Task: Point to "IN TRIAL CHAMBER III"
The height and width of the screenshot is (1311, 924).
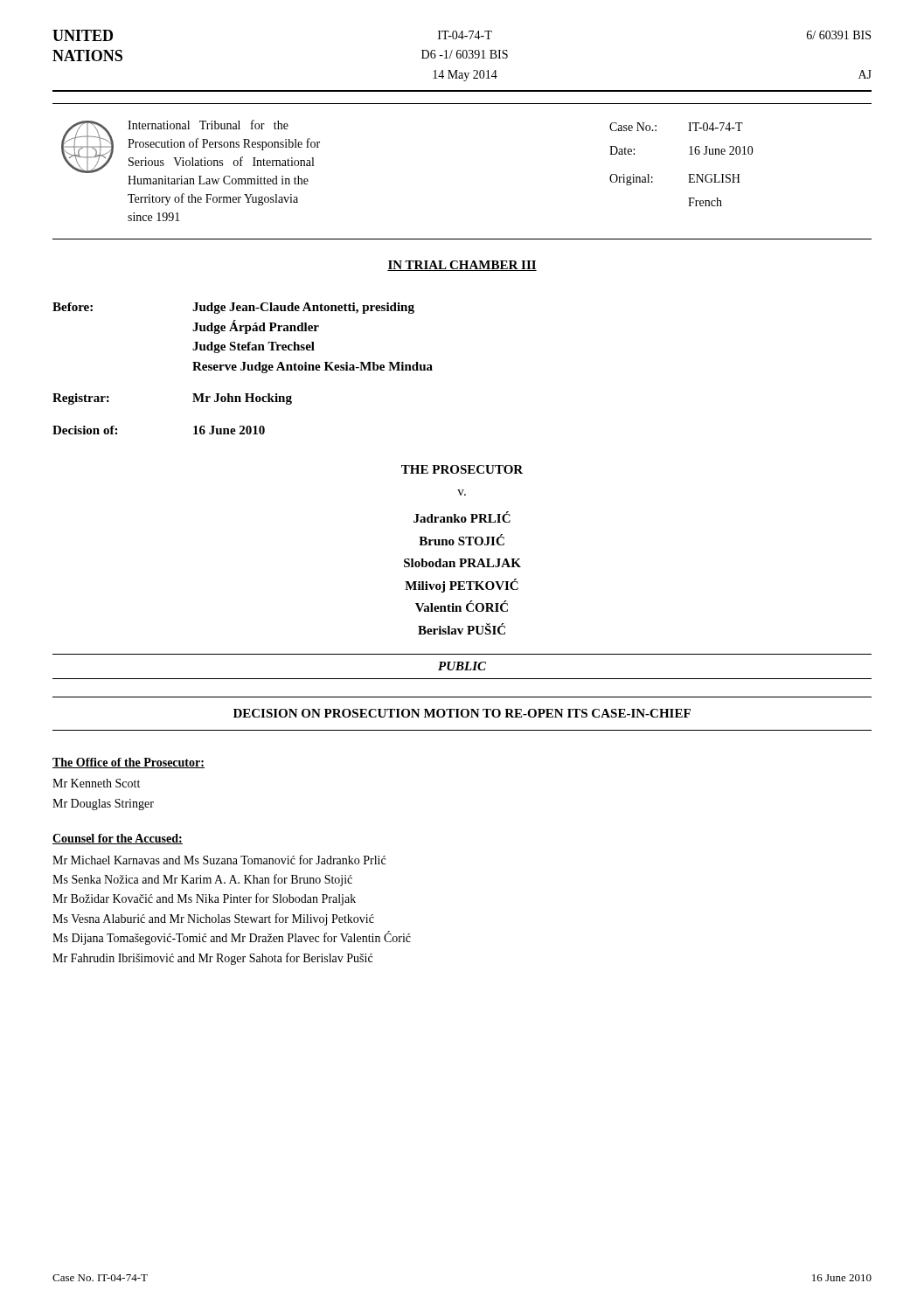Action: pyautogui.click(x=462, y=265)
